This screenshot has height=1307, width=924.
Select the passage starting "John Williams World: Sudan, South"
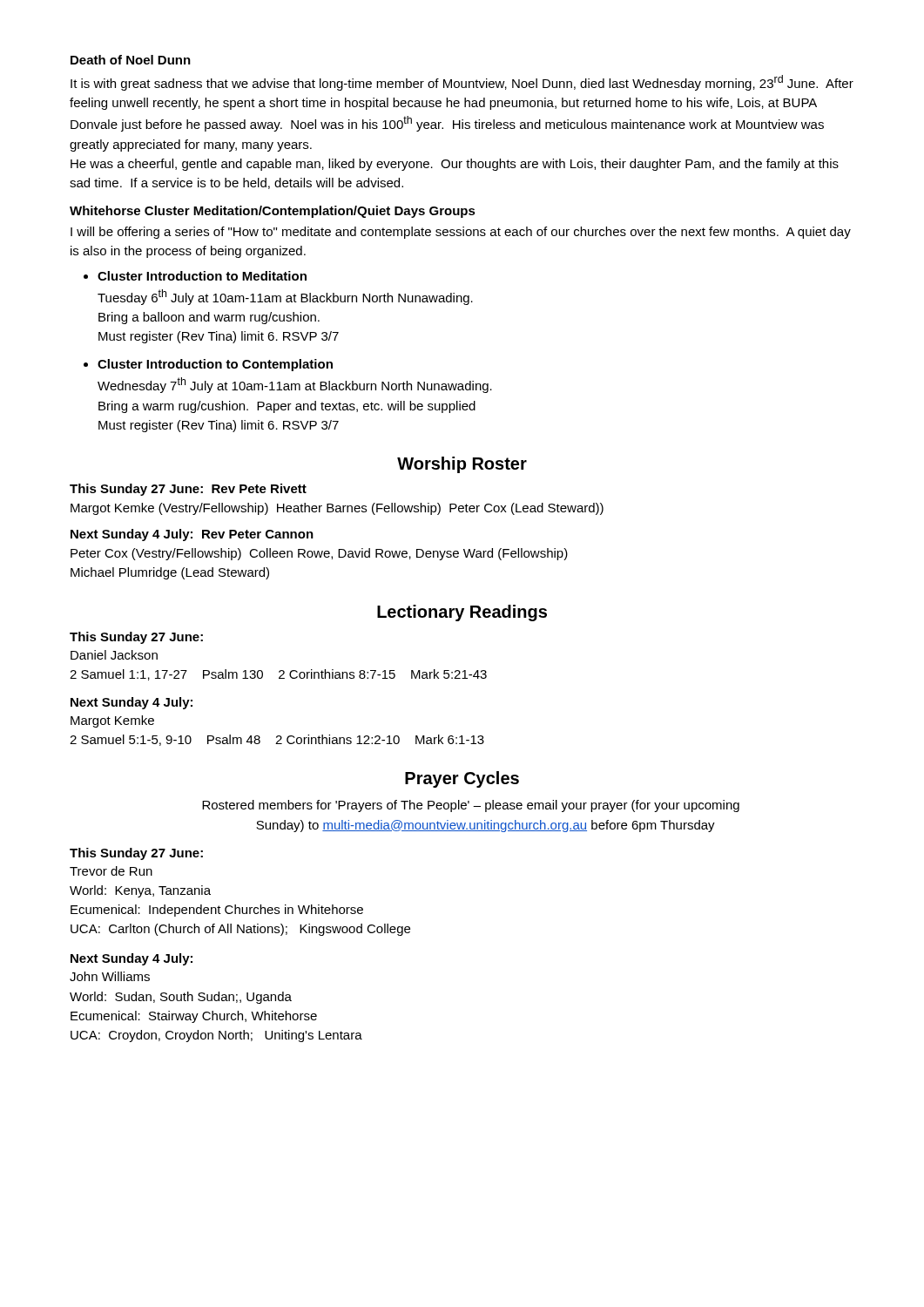coord(216,1006)
